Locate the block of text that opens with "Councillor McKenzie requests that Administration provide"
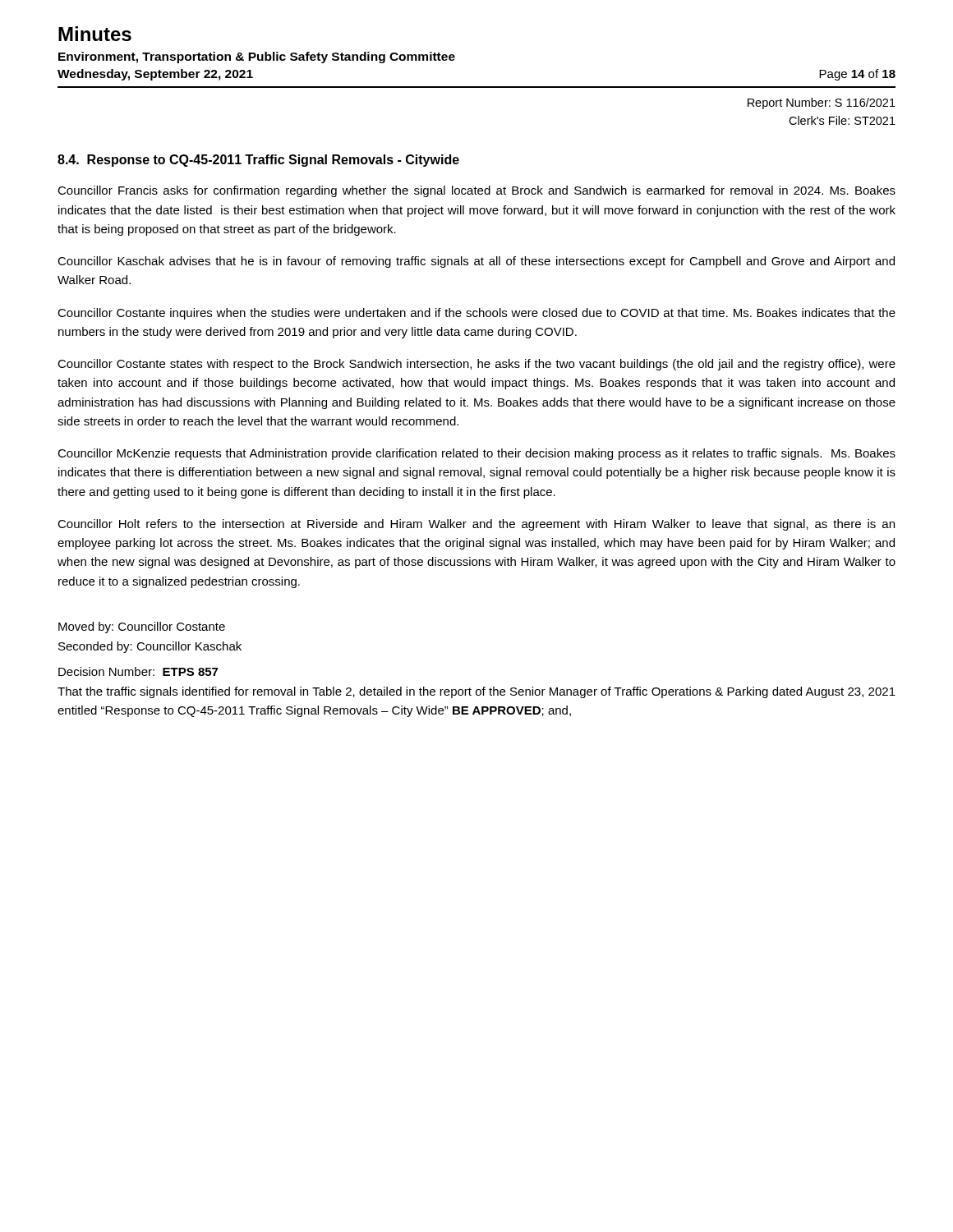Image resolution: width=953 pixels, height=1232 pixels. (x=476, y=472)
